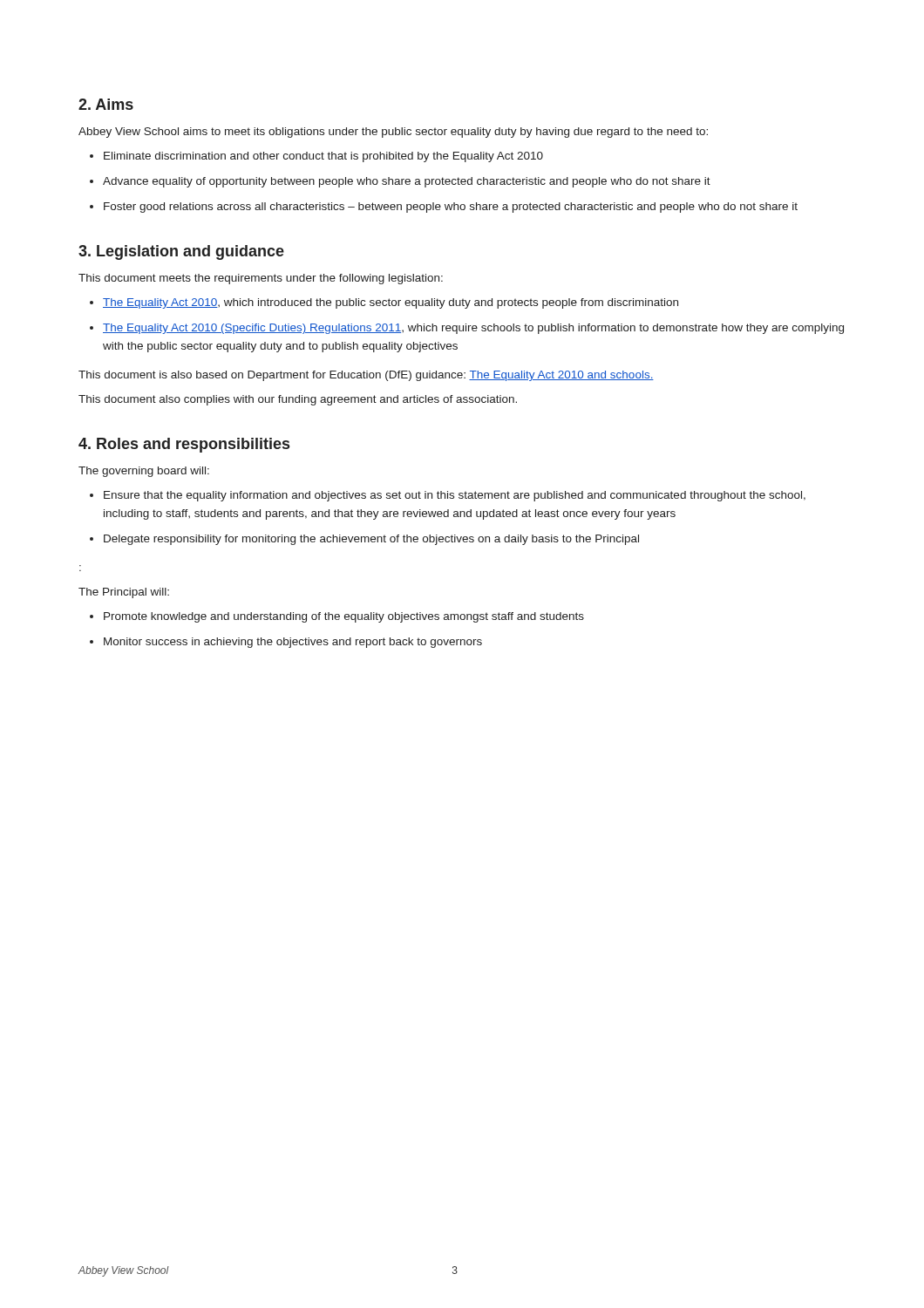The height and width of the screenshot is (1308, 924).
Task: Select the passage starting "The governing board will:"
Action: (144, 470)
